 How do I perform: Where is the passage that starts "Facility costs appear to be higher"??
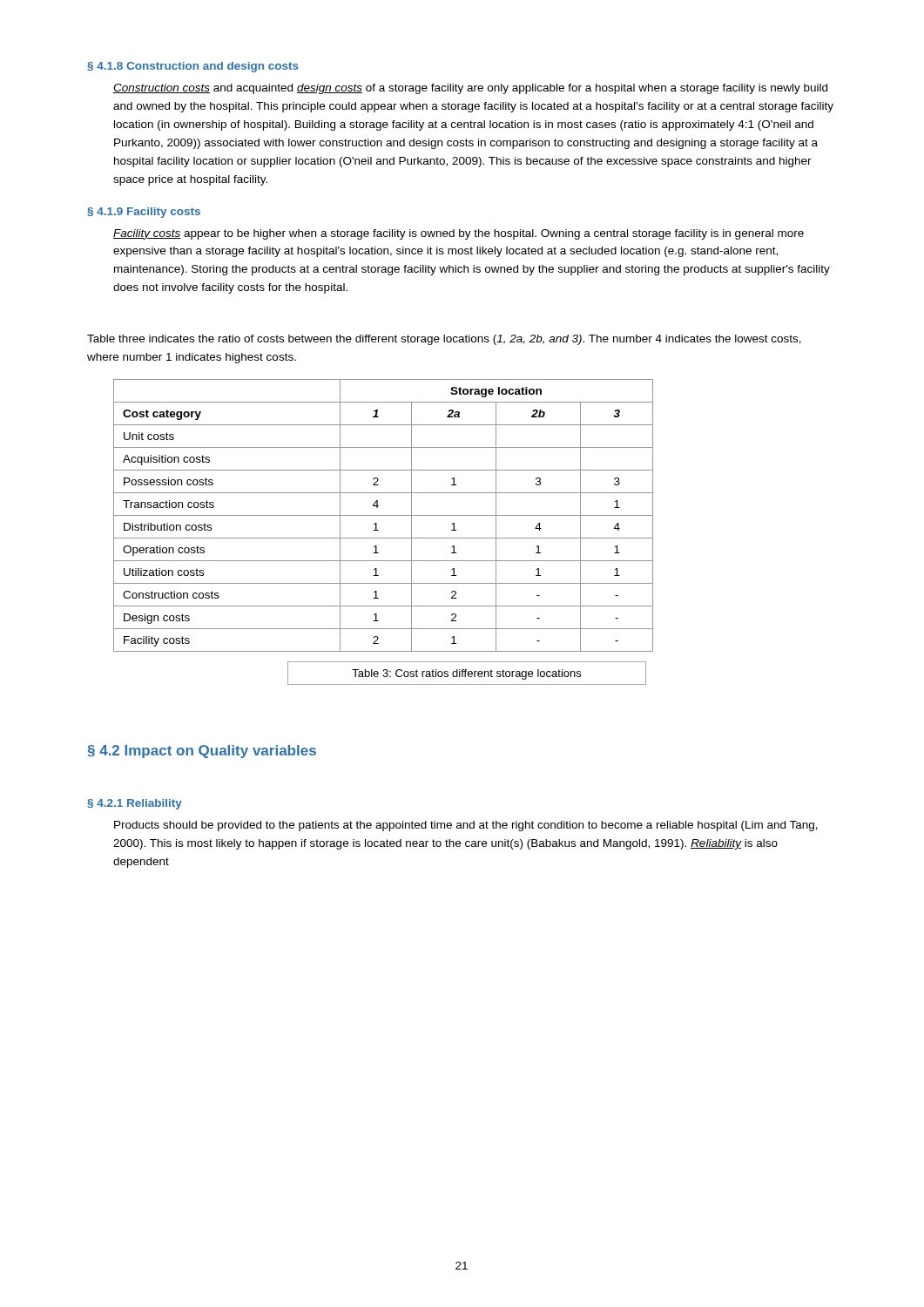(x=471, y=260)
